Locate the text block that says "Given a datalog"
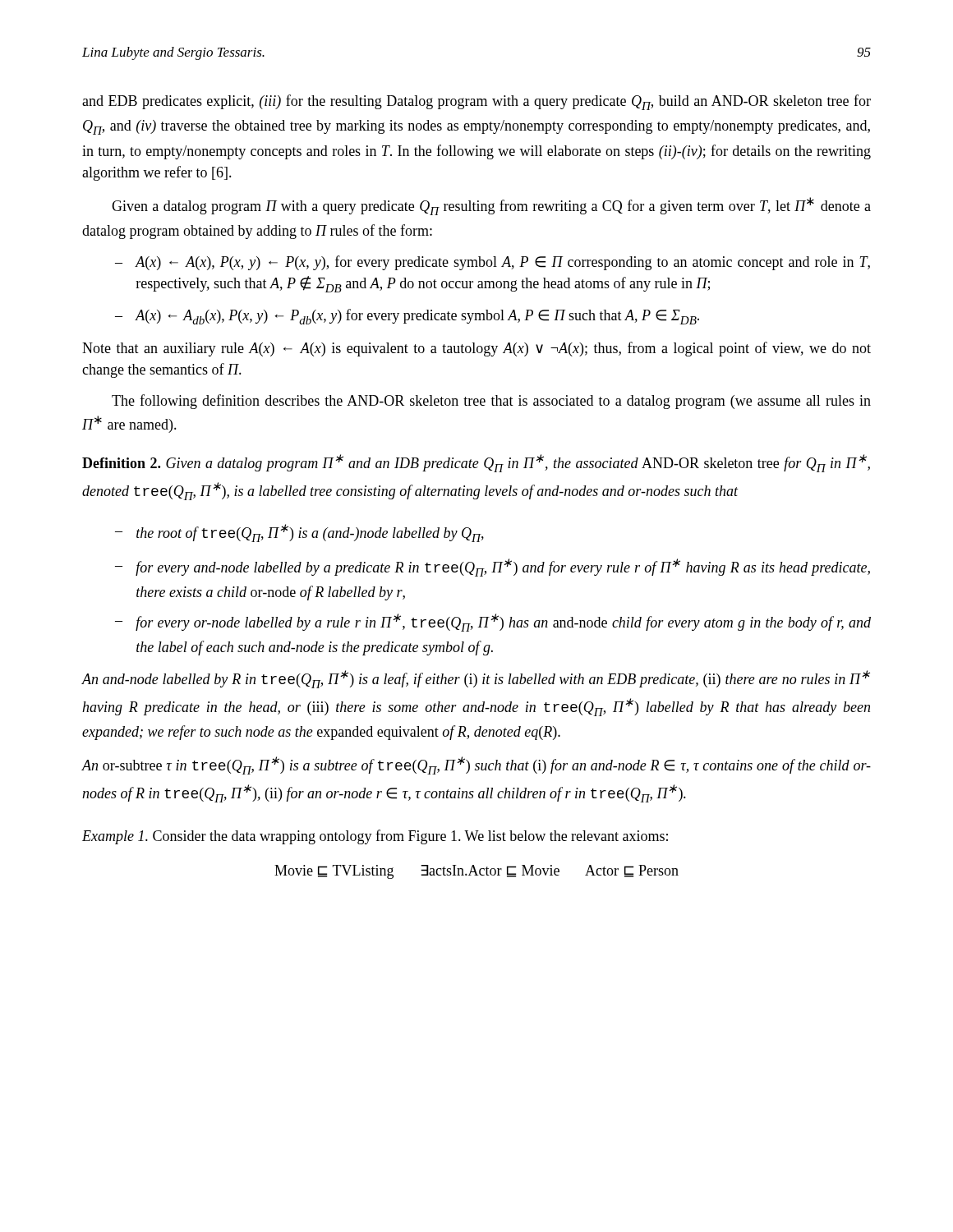Screen dimensions: 1232x953 point(476,217)
